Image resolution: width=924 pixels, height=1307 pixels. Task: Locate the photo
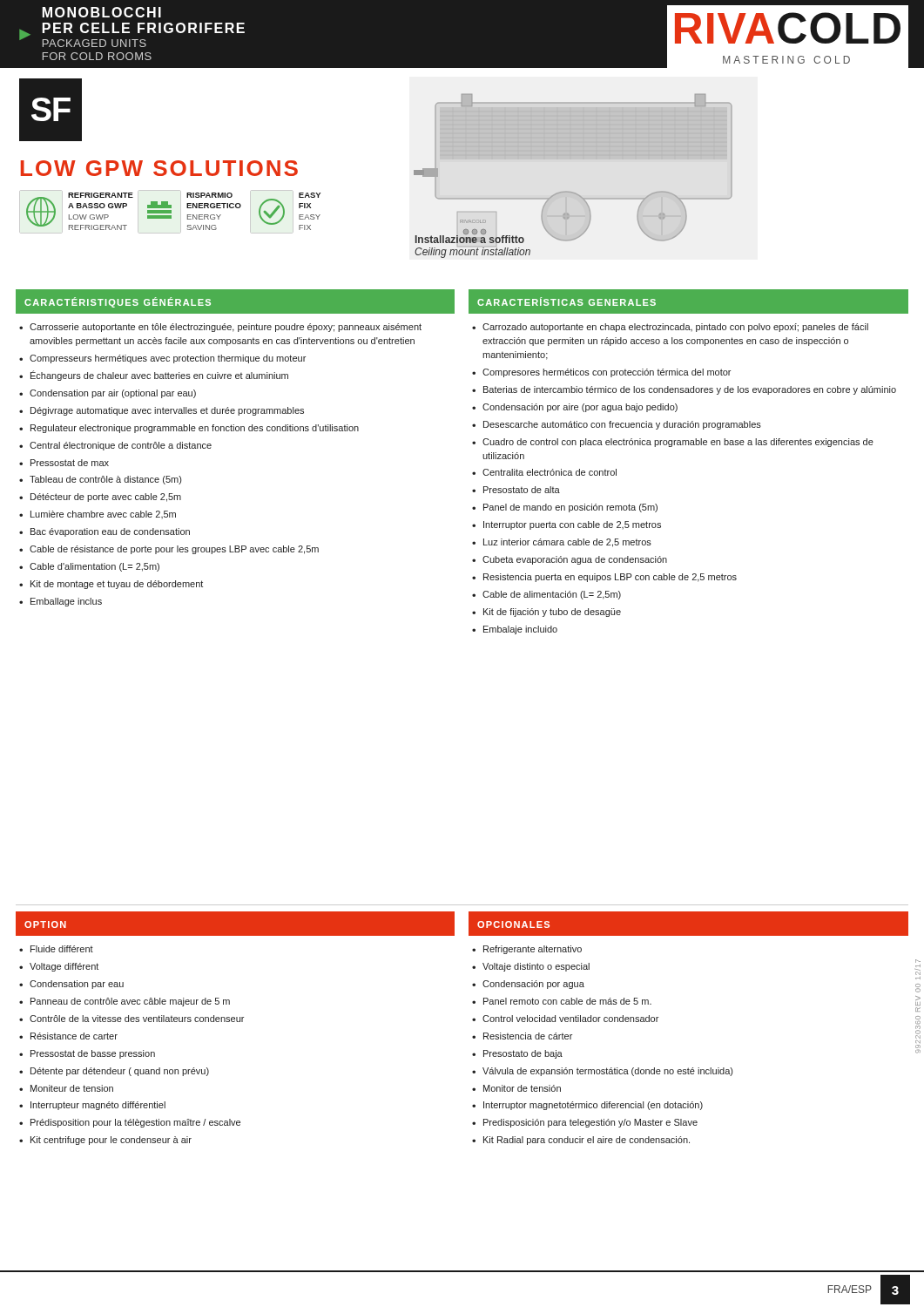(584, 168)
